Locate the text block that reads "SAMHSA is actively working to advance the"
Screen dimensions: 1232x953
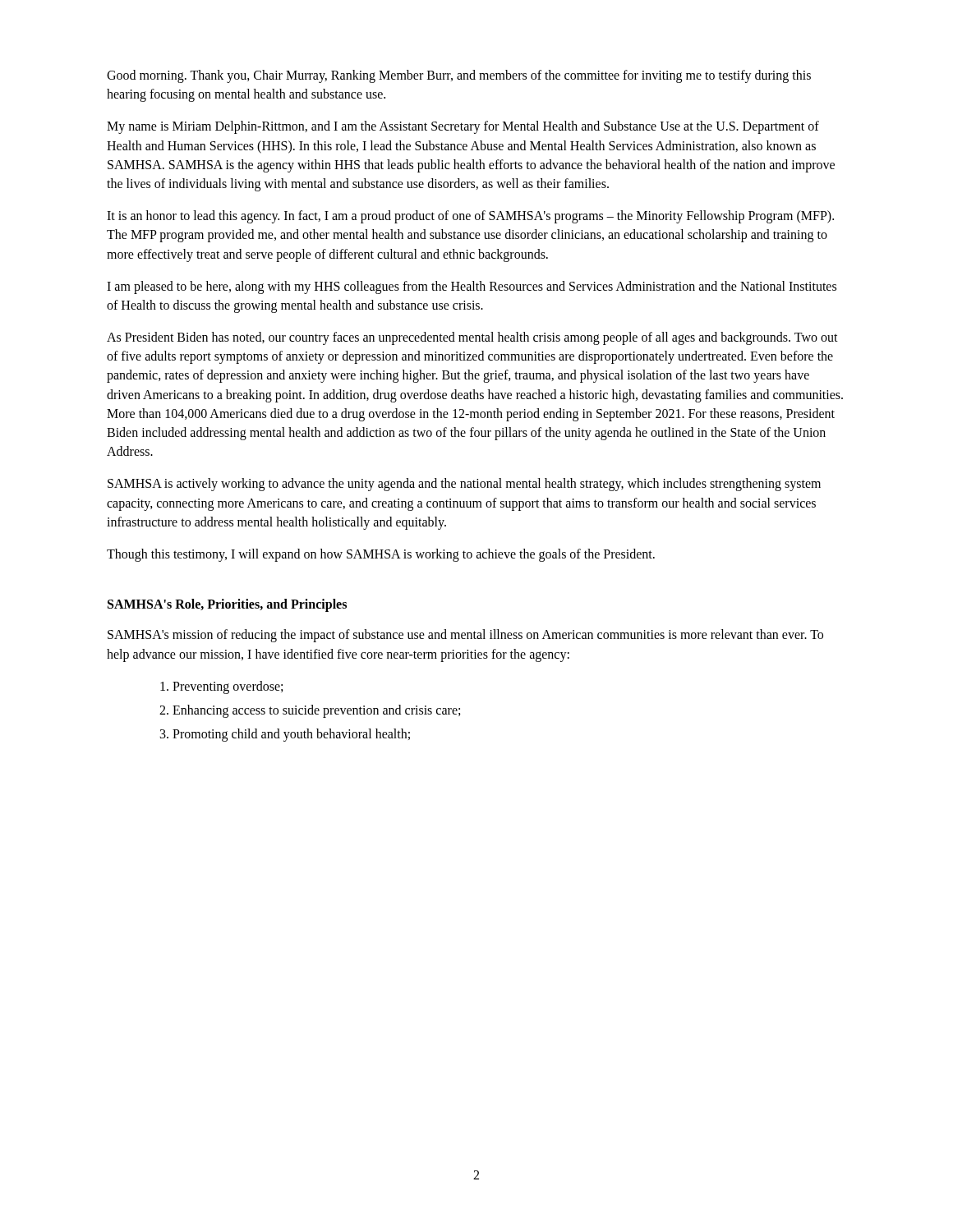pos(476,503)
